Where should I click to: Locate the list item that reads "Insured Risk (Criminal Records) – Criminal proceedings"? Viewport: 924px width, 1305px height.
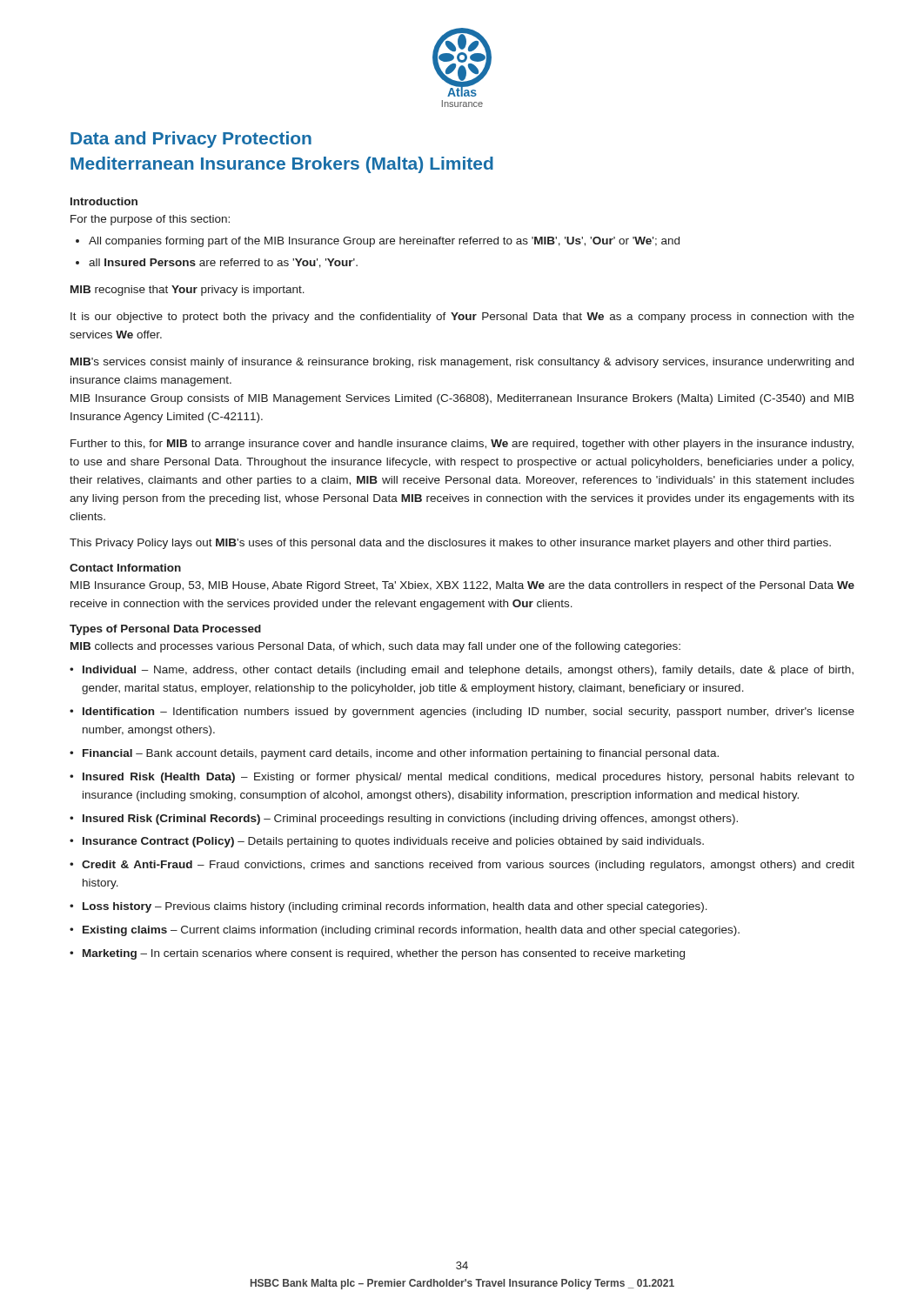(x=410, y=818)
